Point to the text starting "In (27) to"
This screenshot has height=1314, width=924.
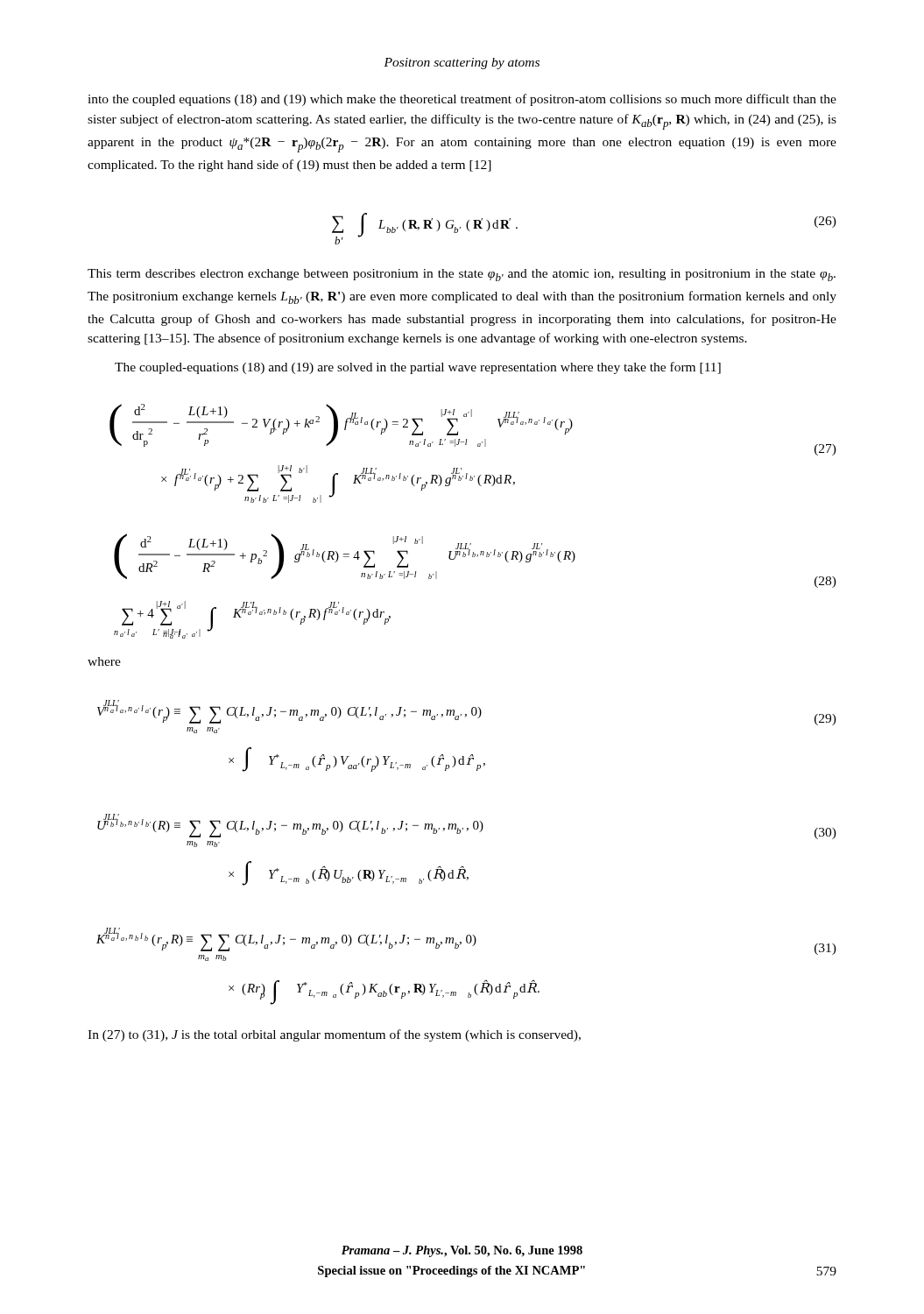click(x=335, y=1034)
